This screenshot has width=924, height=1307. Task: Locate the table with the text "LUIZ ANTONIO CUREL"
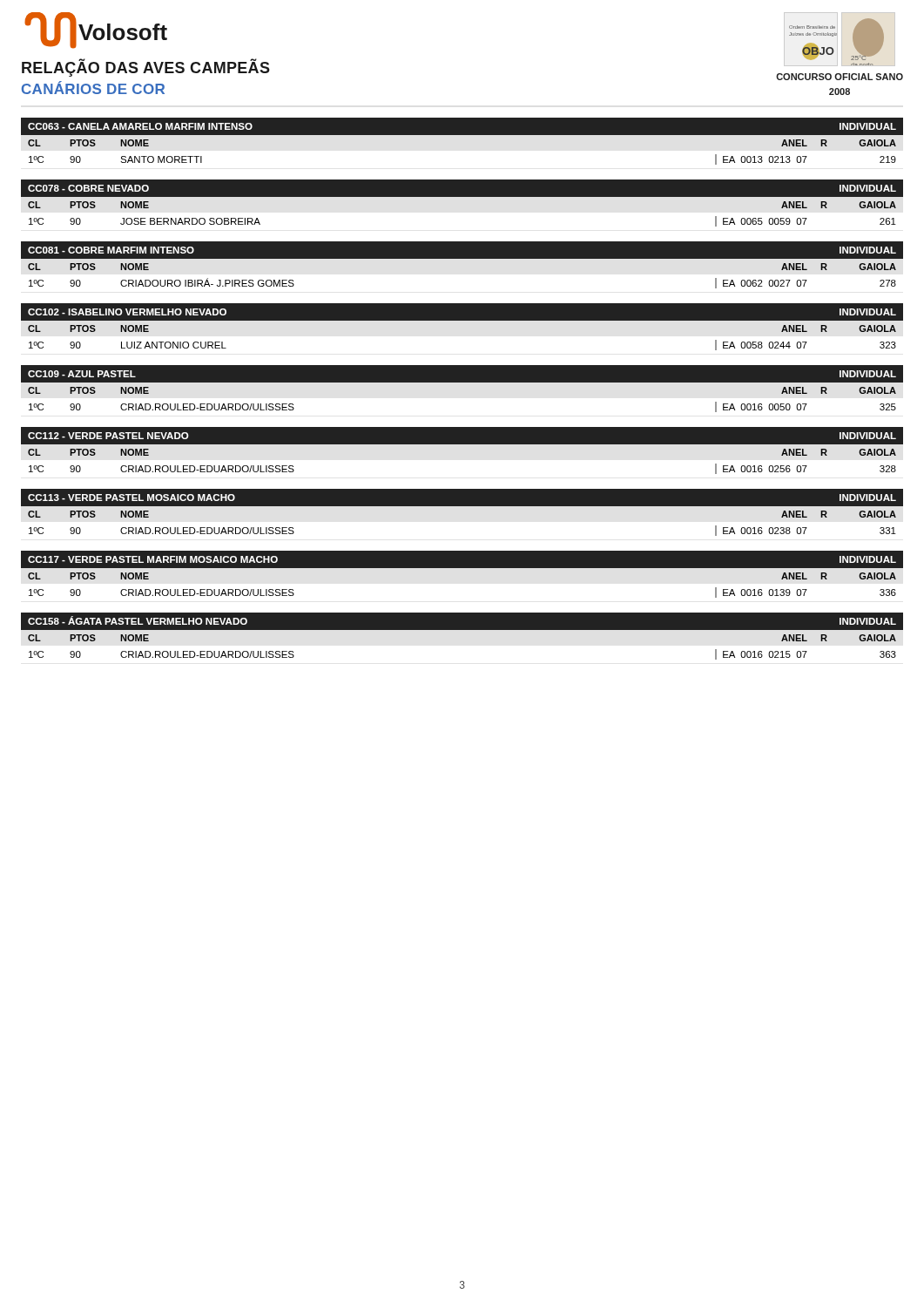[x=462, y=338]
